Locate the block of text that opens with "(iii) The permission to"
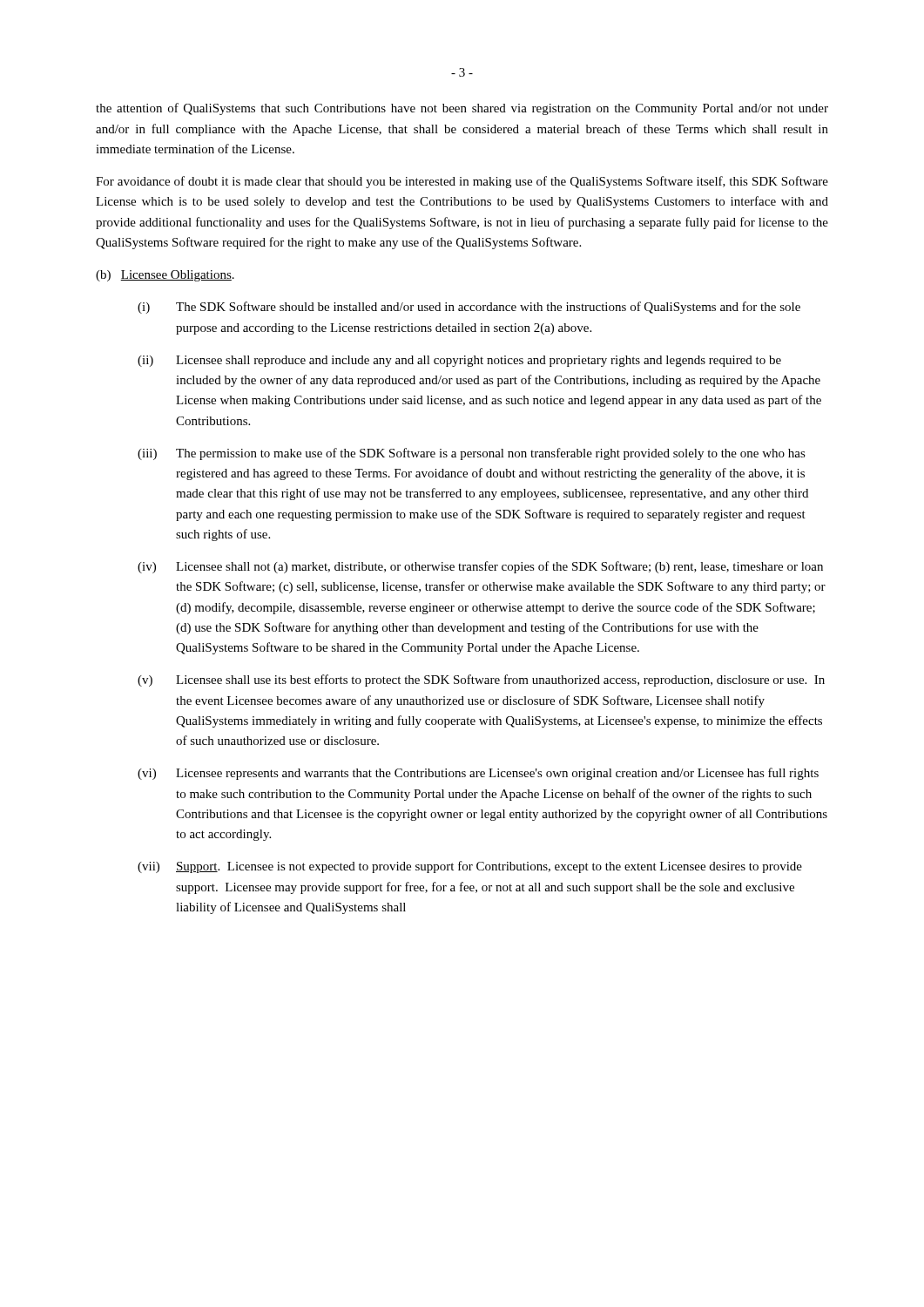The width and height of the screenshot is (924, 1307). tap(483, 494)
